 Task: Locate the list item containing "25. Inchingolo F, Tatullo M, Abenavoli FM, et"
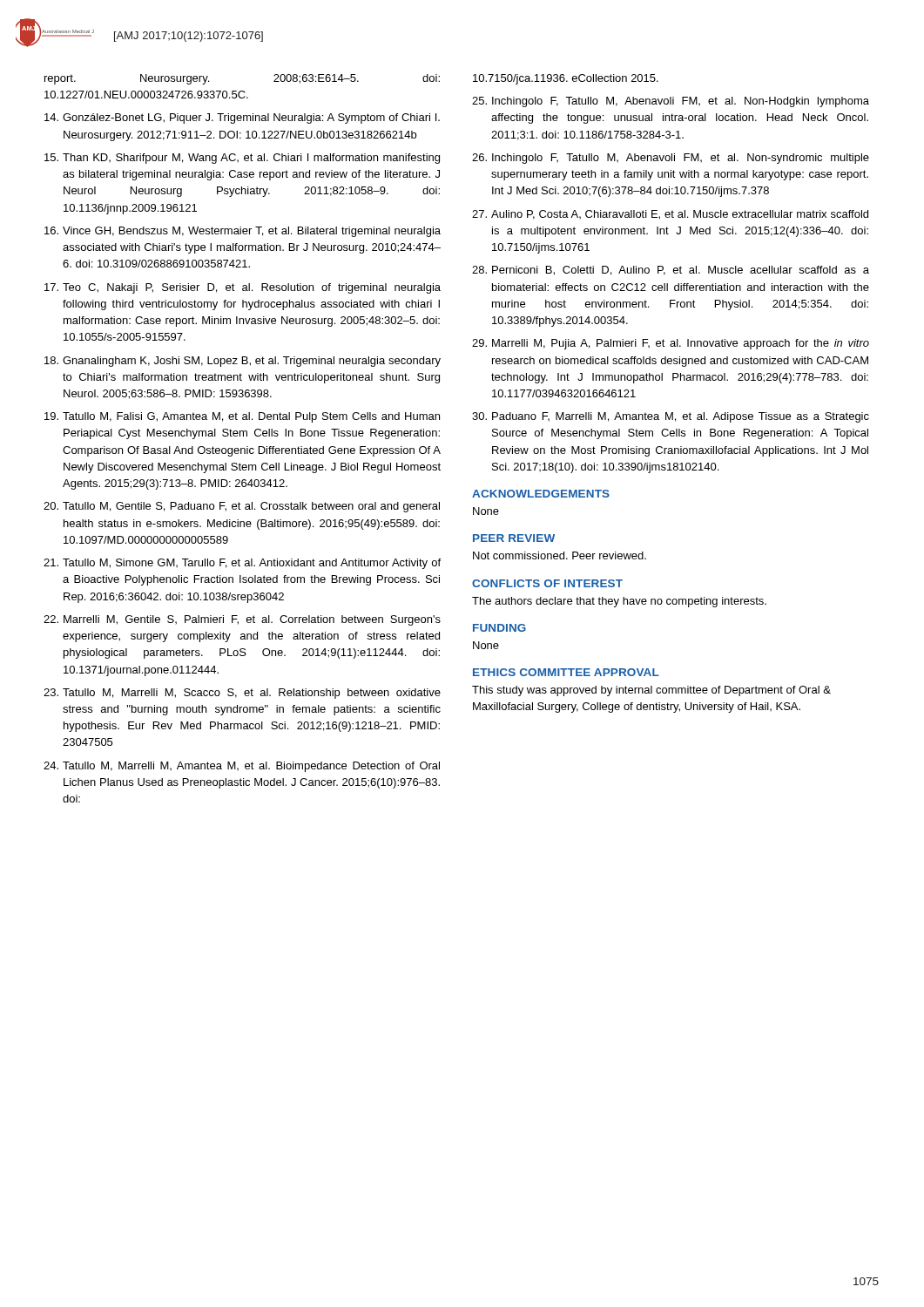671,118
